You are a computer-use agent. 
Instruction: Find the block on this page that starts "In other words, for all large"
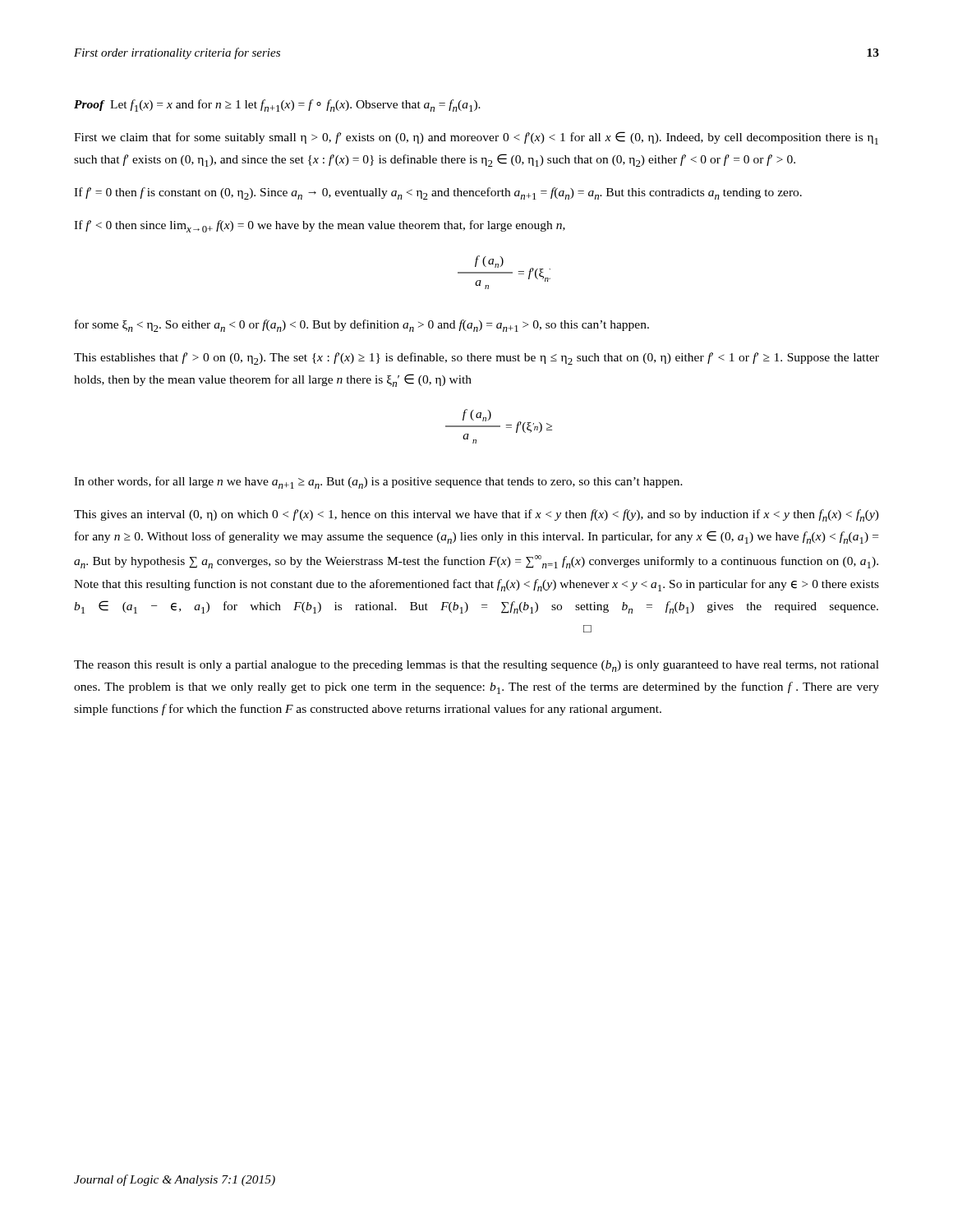tap(378, 483)
